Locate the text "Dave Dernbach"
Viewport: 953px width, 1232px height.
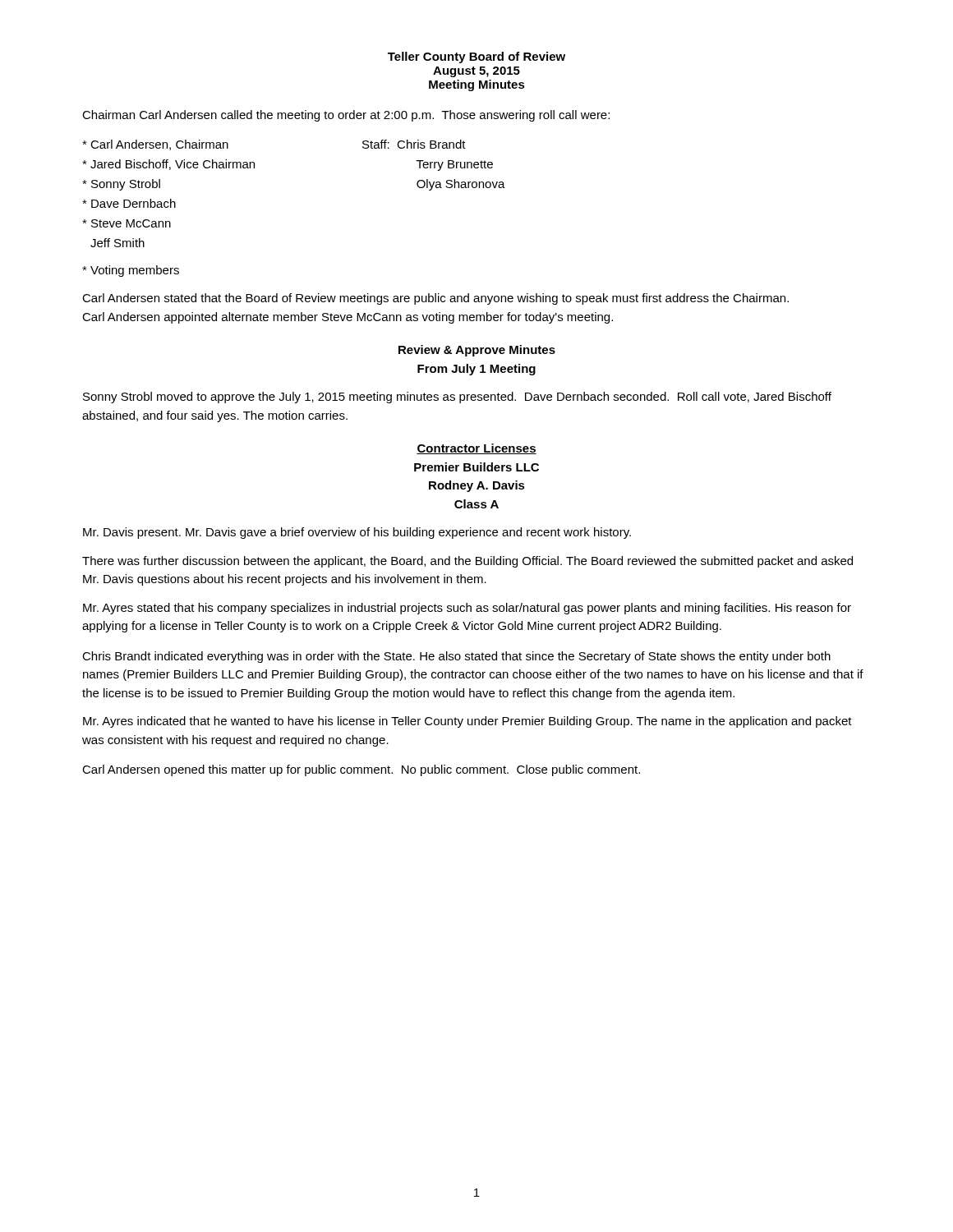pyautogui.click(x=129, y=203)
